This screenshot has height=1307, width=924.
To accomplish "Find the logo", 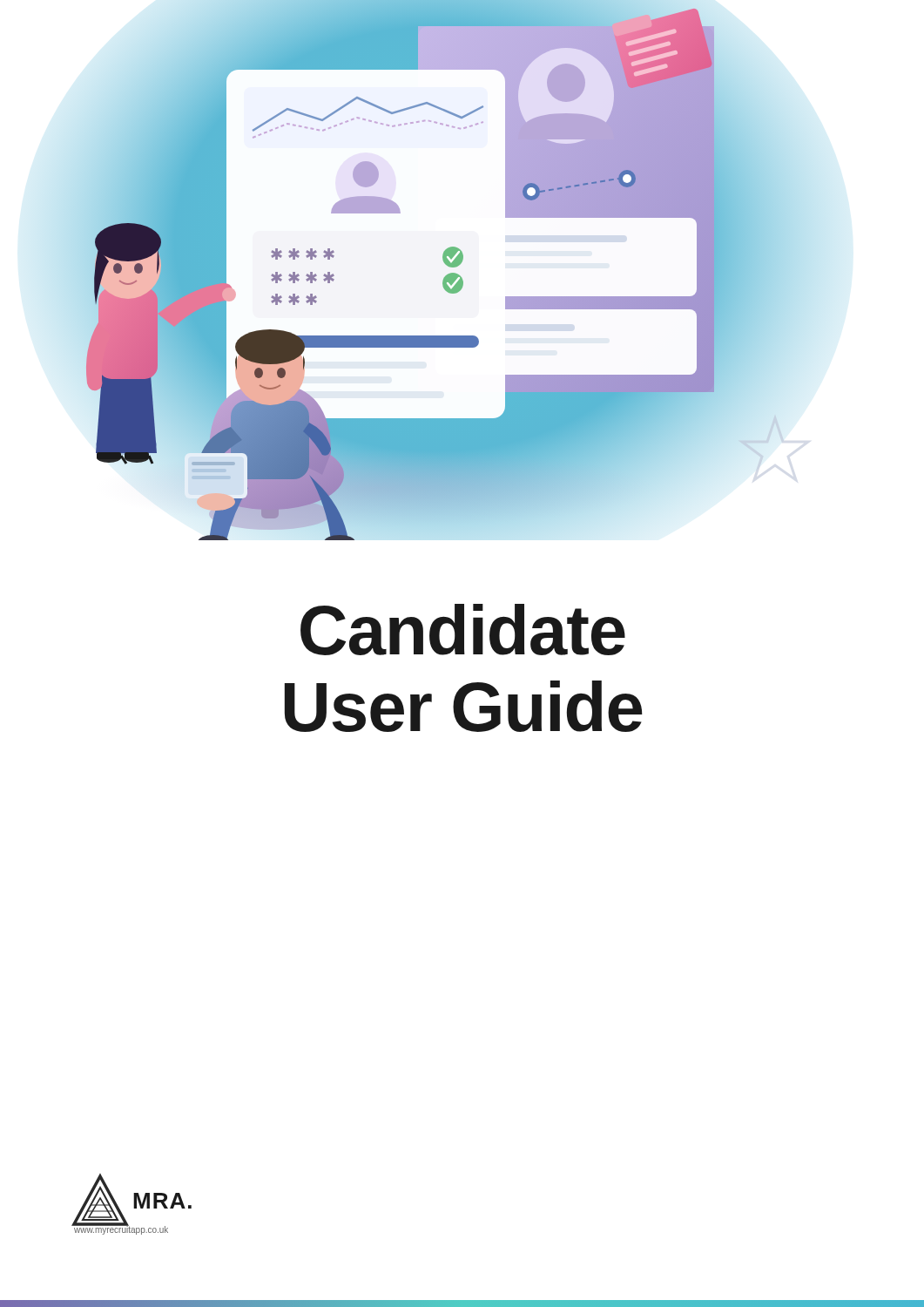I will 139,1205.
